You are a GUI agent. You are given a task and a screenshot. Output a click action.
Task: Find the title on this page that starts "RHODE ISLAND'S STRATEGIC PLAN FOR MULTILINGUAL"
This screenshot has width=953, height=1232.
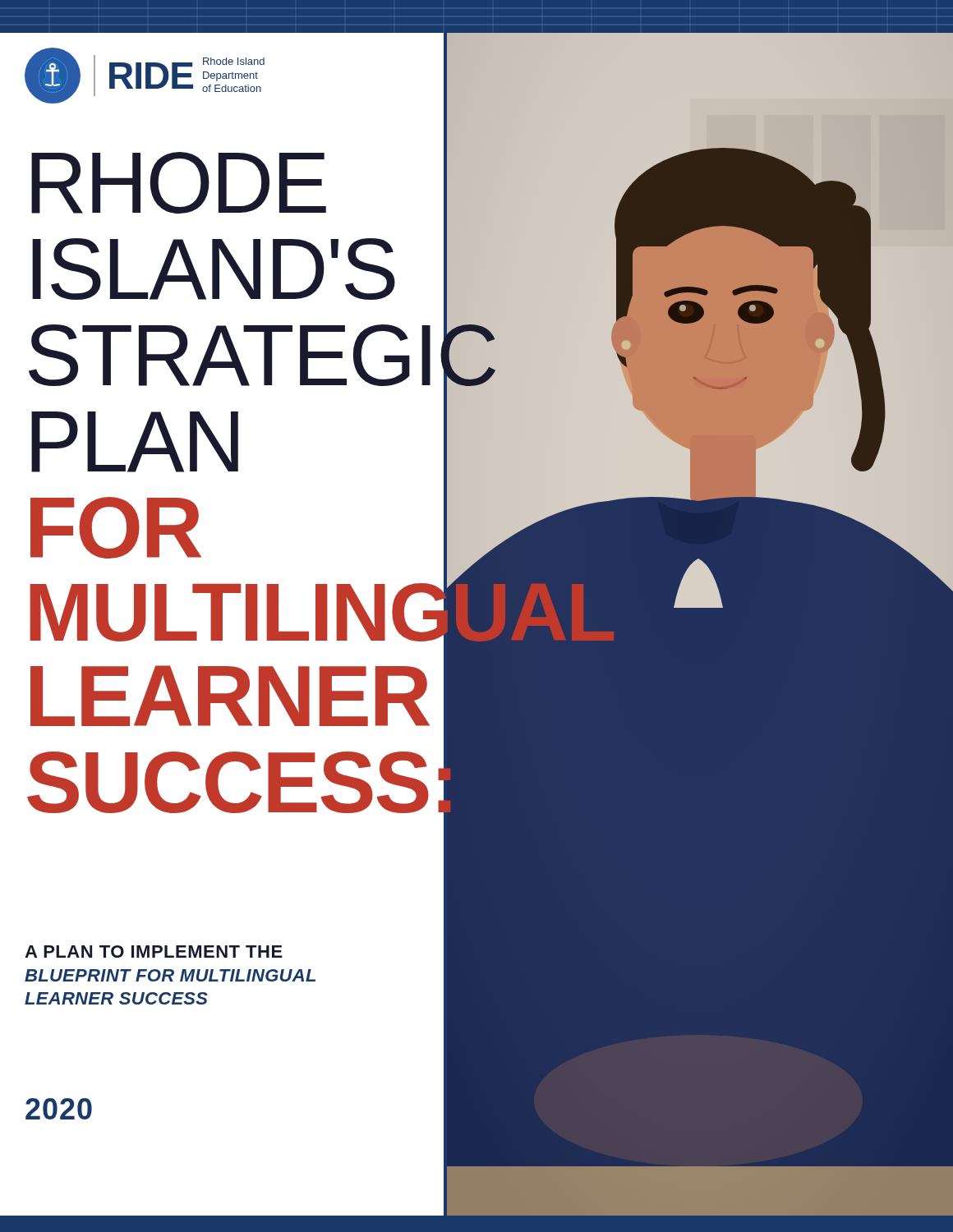(226, 483)
